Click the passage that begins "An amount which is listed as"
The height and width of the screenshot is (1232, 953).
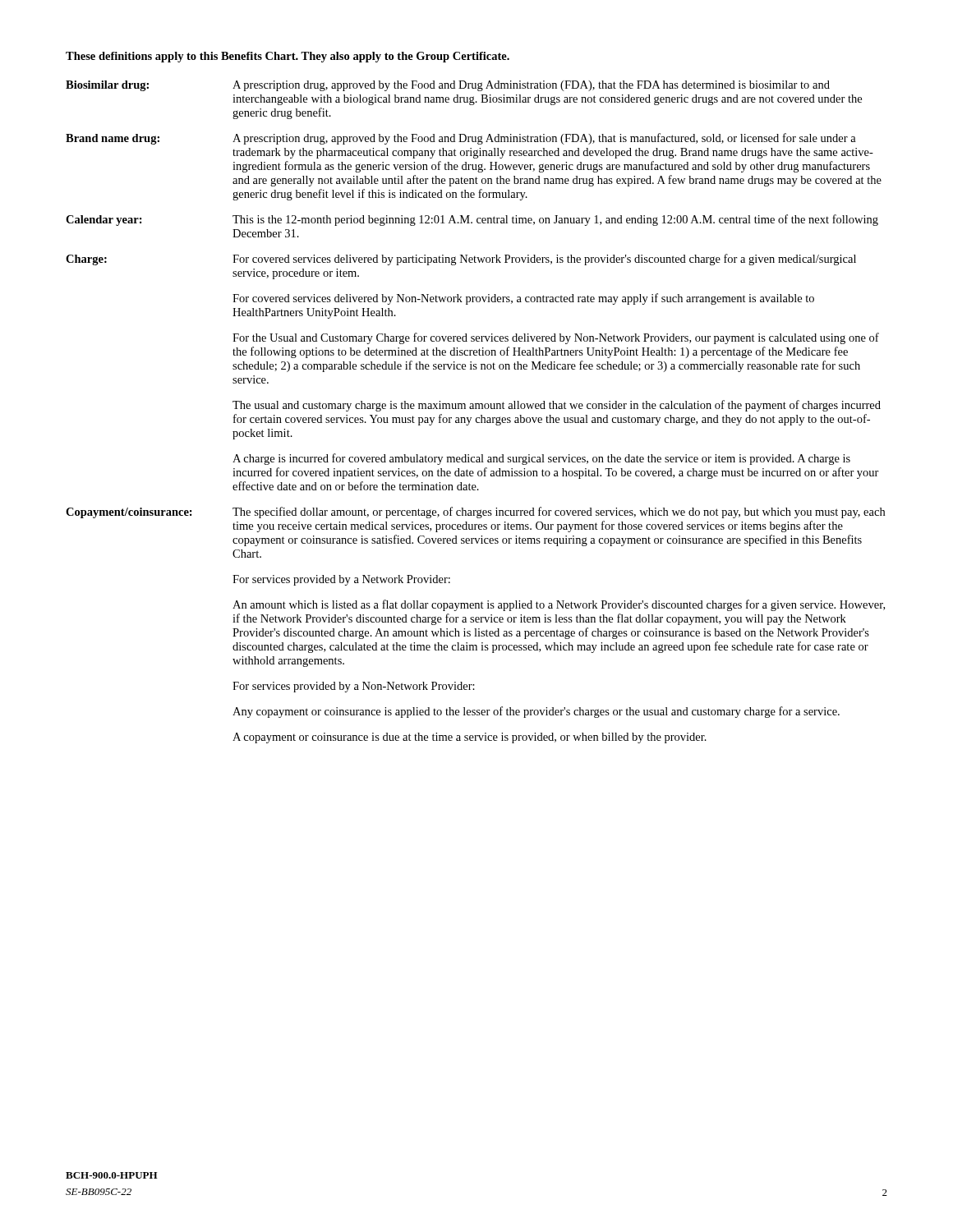(x=560, y=633)
